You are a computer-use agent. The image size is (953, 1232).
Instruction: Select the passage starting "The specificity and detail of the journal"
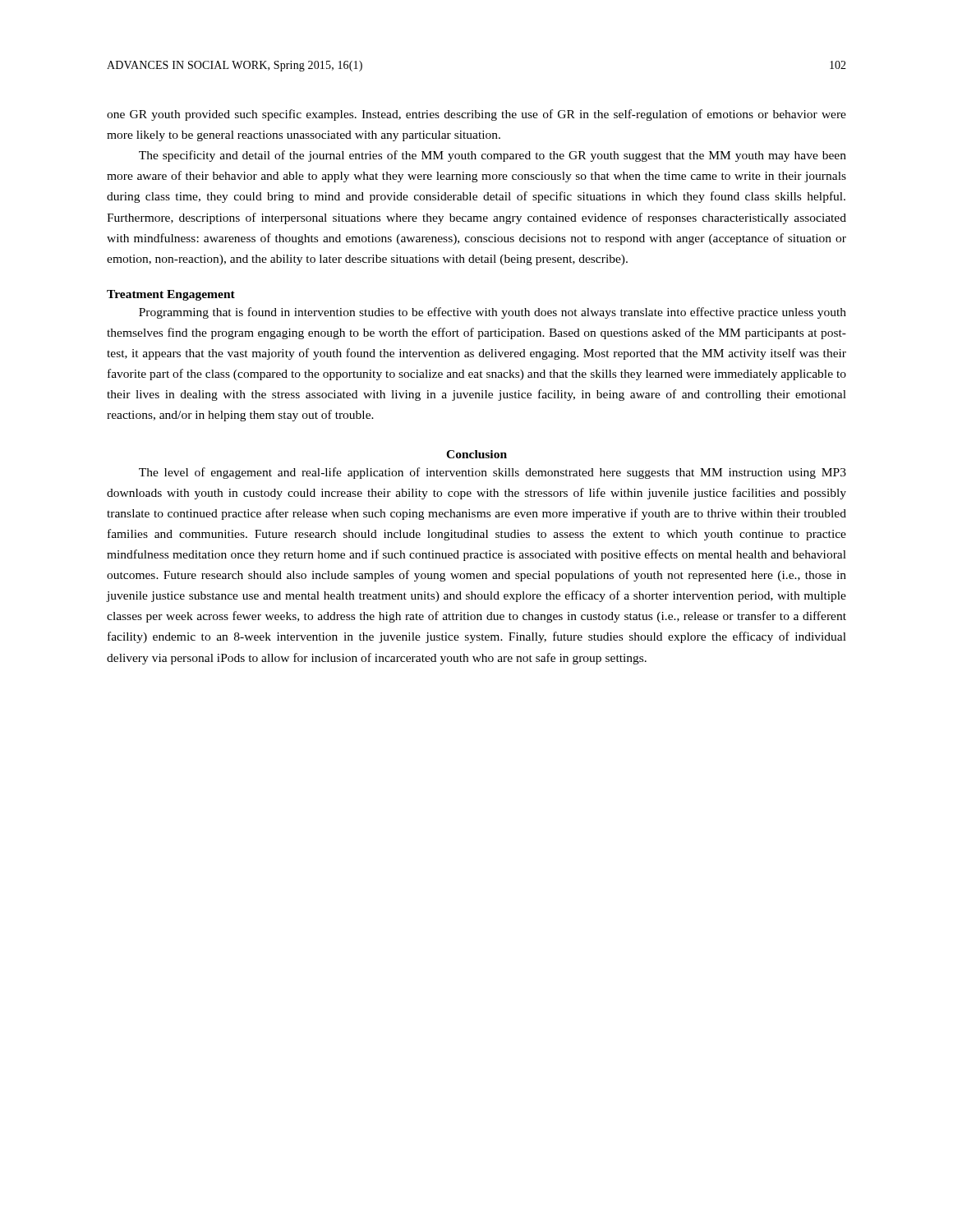click(x=476, y=207)
